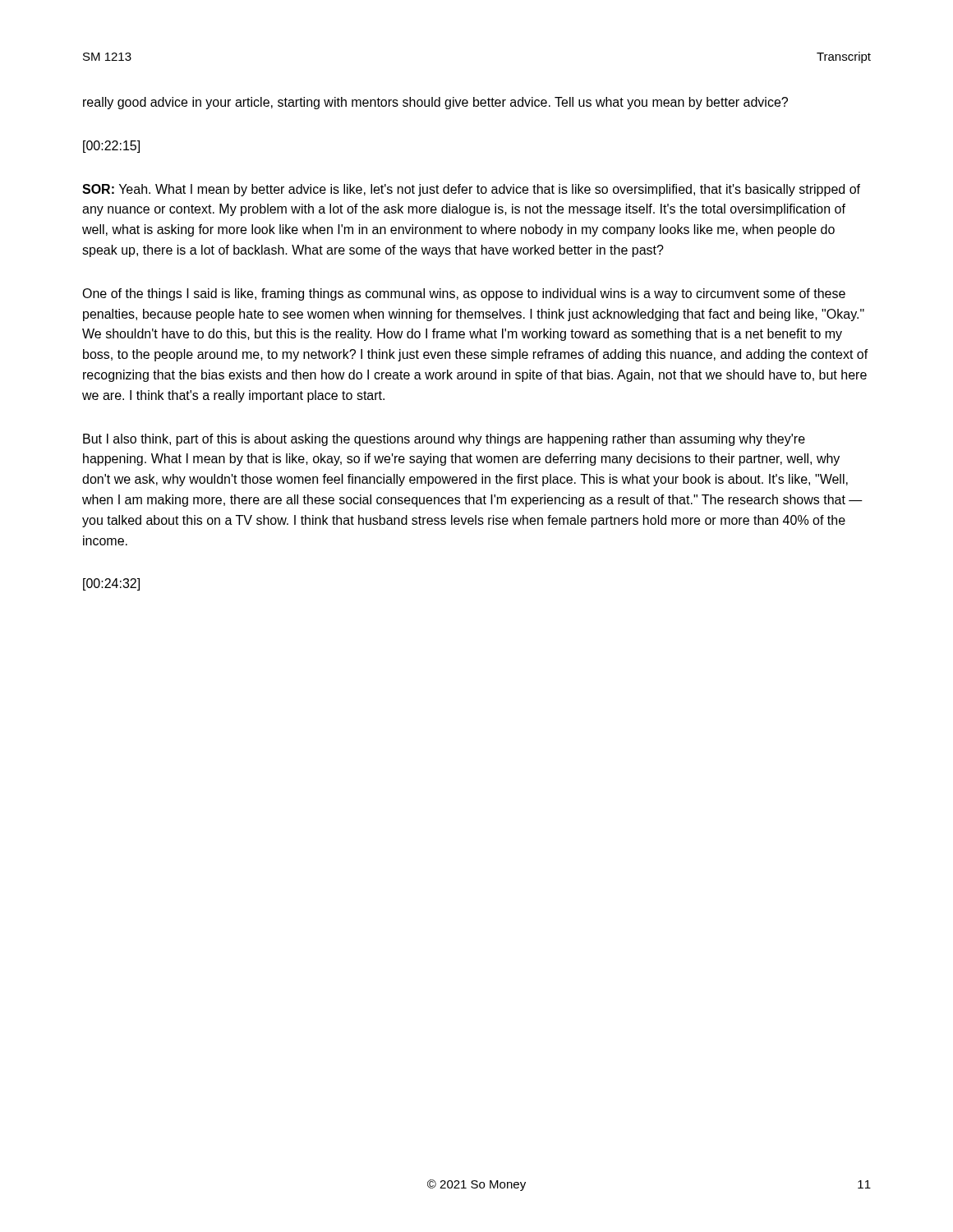Image resolution: width=953 pixels, height=1232 pixels.
Task: Find the block on this page that starts "really good advice in"
Action: (435, 102)
